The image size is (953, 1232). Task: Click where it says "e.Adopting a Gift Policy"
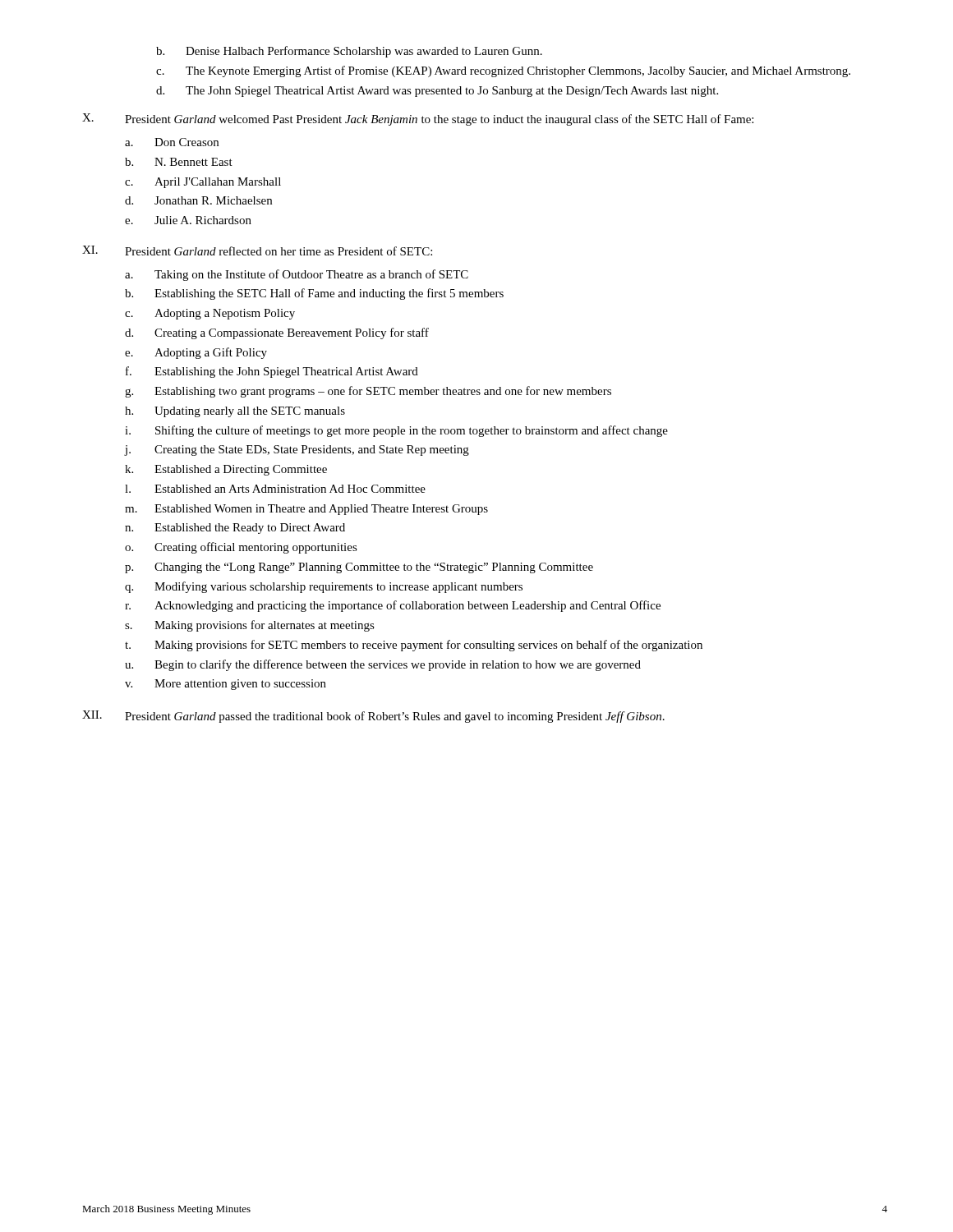coord(196,353)
